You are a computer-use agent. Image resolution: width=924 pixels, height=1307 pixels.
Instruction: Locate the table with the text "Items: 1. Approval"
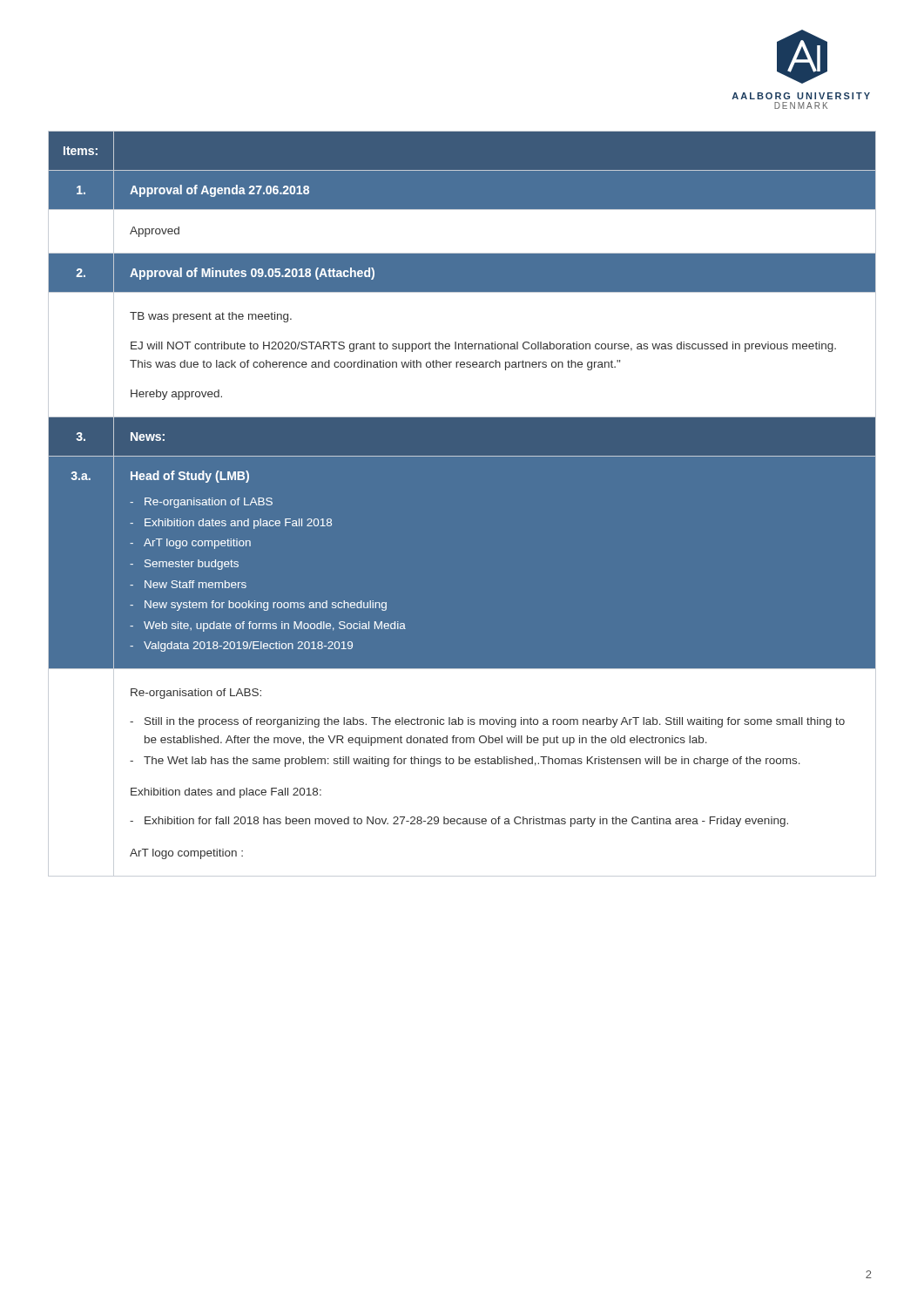462,504
